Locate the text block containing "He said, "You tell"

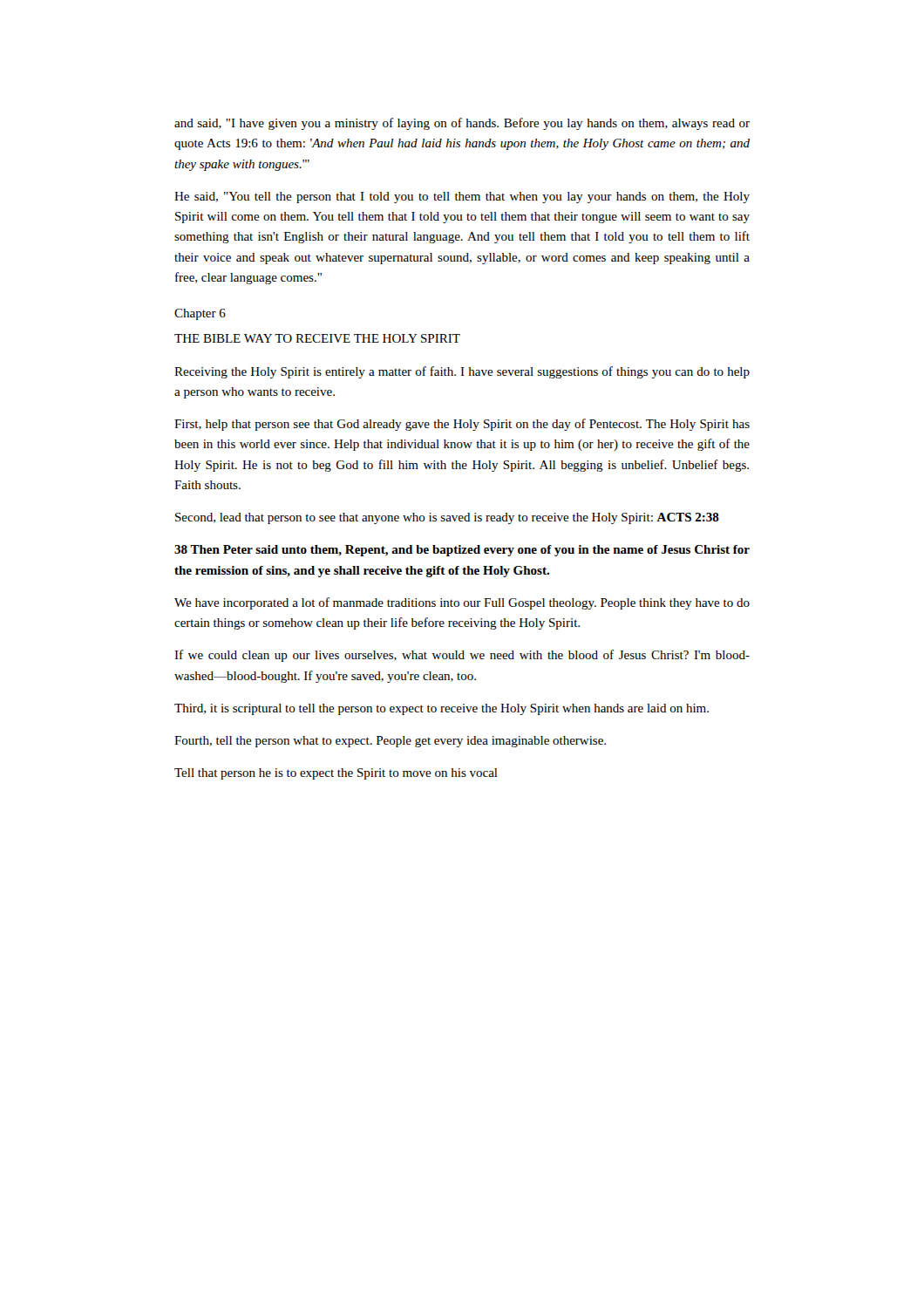(x=462, y=237)
